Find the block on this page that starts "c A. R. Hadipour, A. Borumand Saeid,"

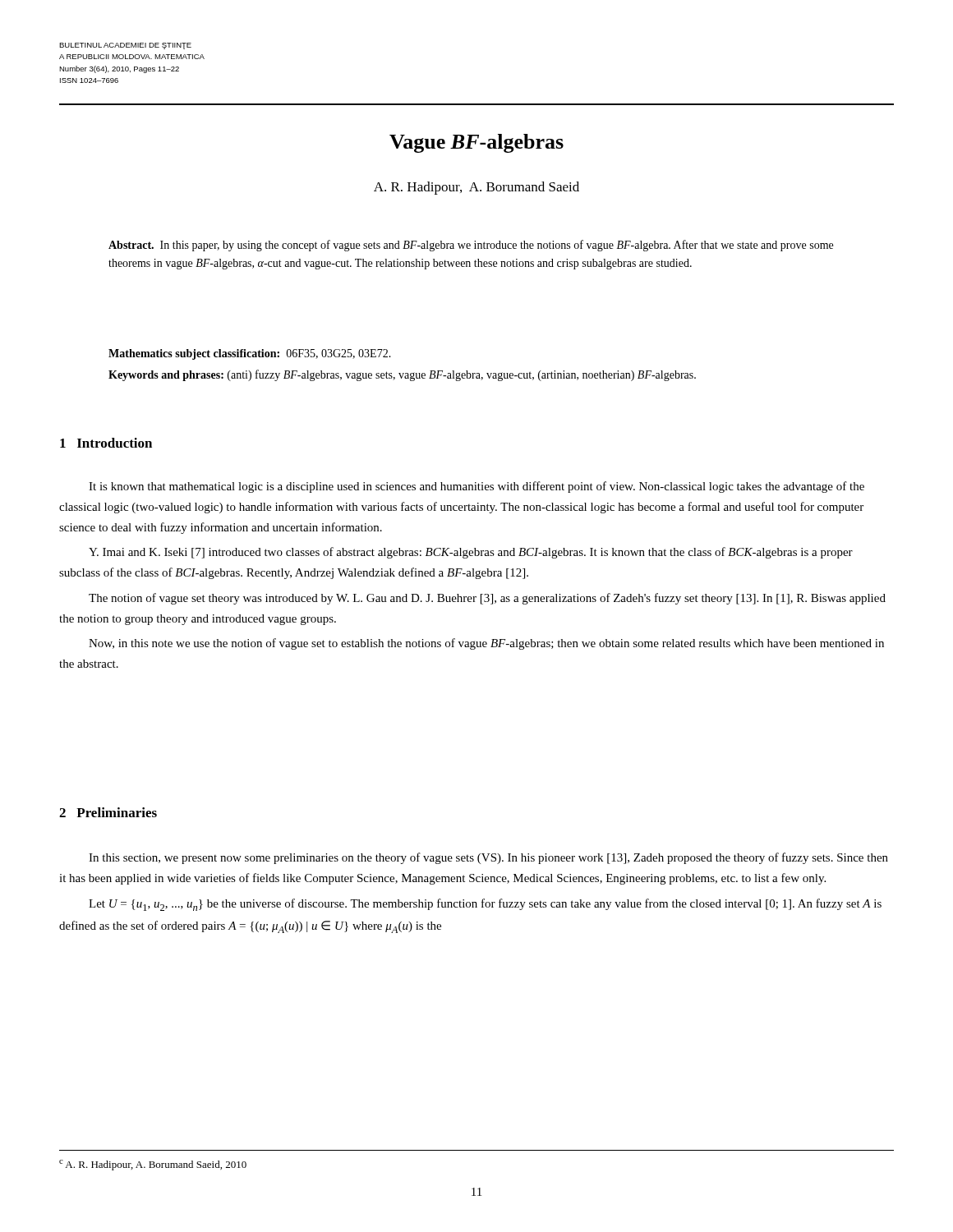click(x=153, y=1163)
